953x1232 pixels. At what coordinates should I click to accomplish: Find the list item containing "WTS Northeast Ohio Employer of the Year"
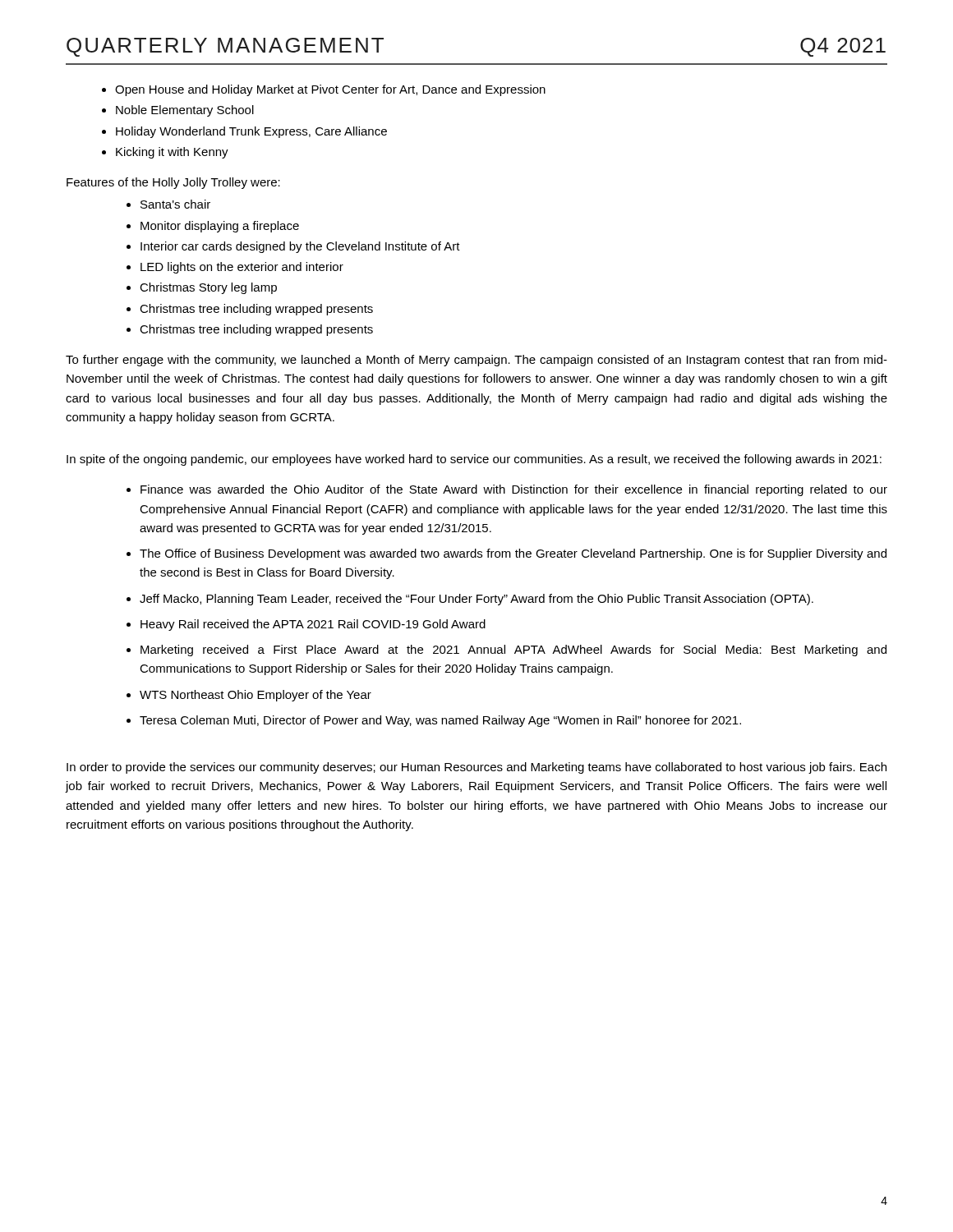pos(255,694)
